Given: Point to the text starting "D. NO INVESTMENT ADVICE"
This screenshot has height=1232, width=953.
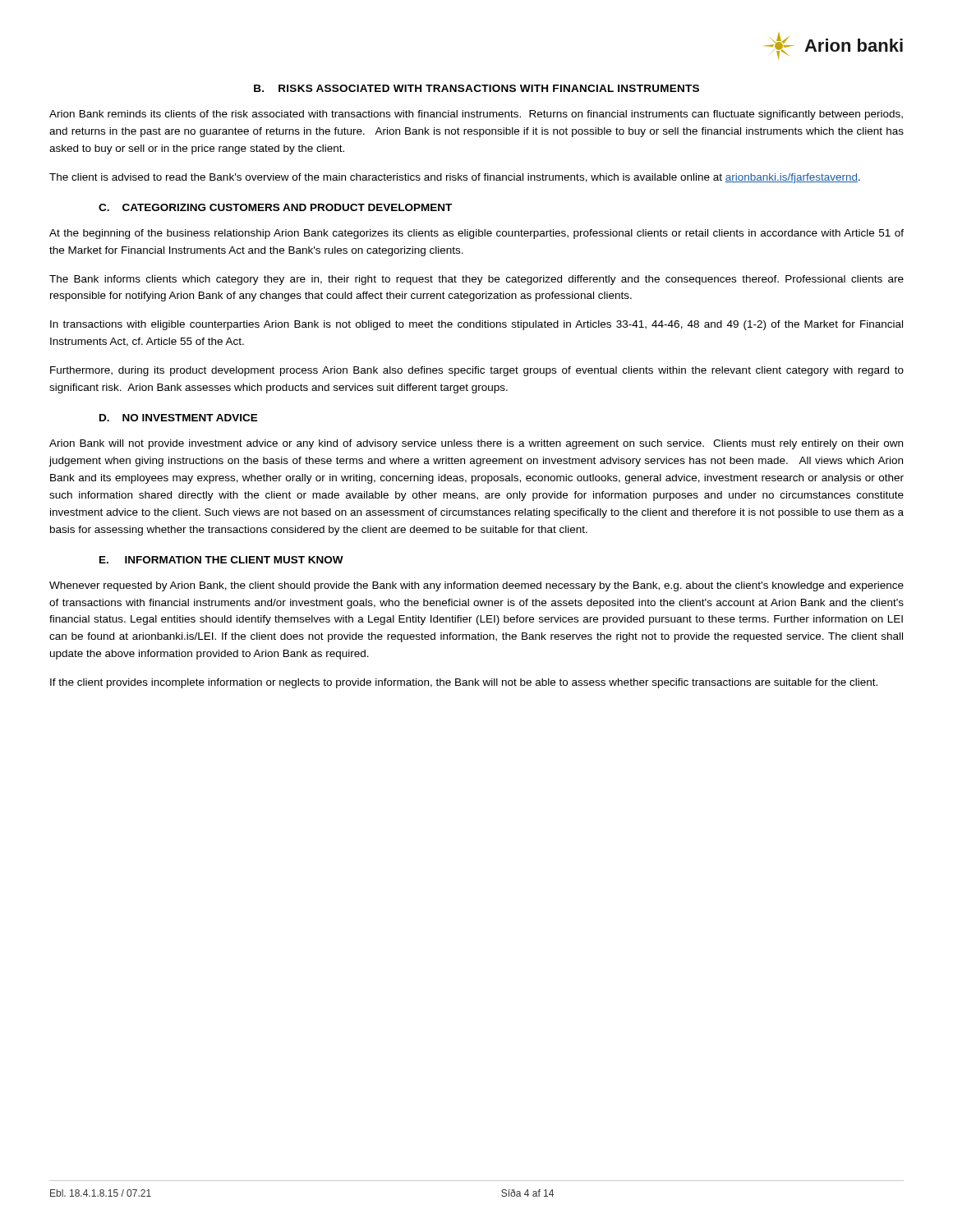Looking at the screenshot, I should [x=178, y=418].
